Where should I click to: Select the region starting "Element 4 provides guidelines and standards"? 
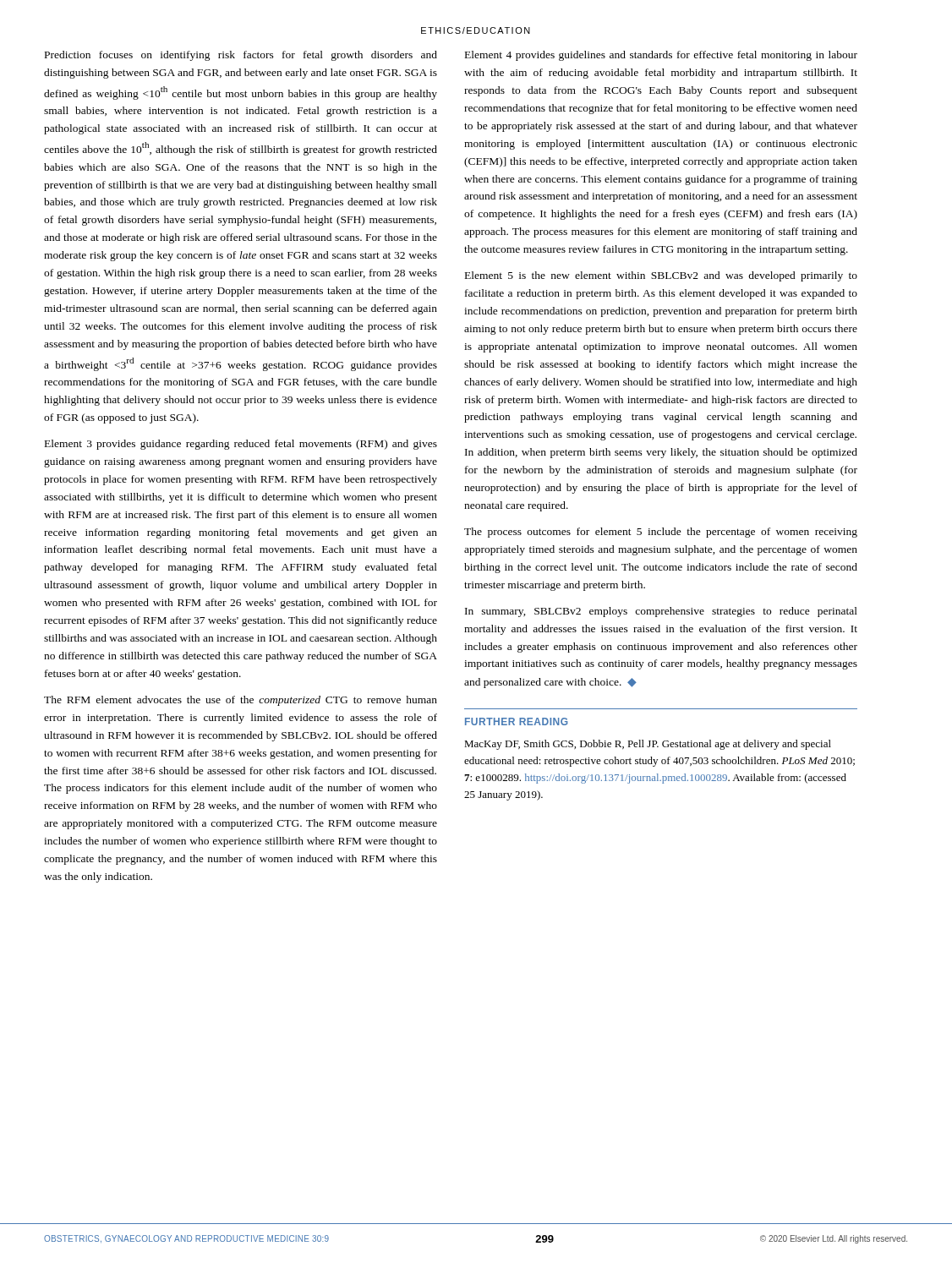(661, 425)
